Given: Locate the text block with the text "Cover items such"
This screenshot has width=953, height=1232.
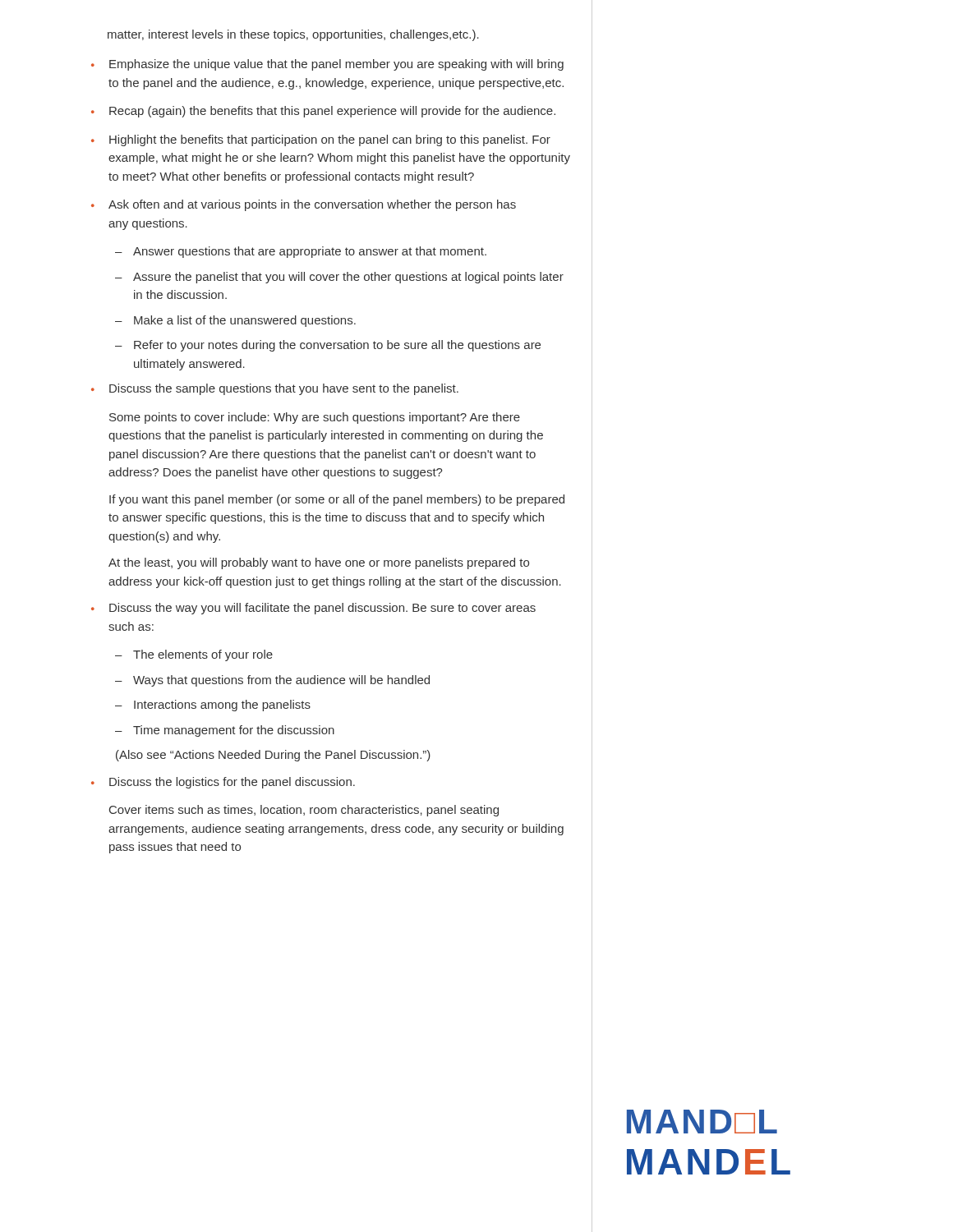Looking at the screenshot, I should click(336, 828).
